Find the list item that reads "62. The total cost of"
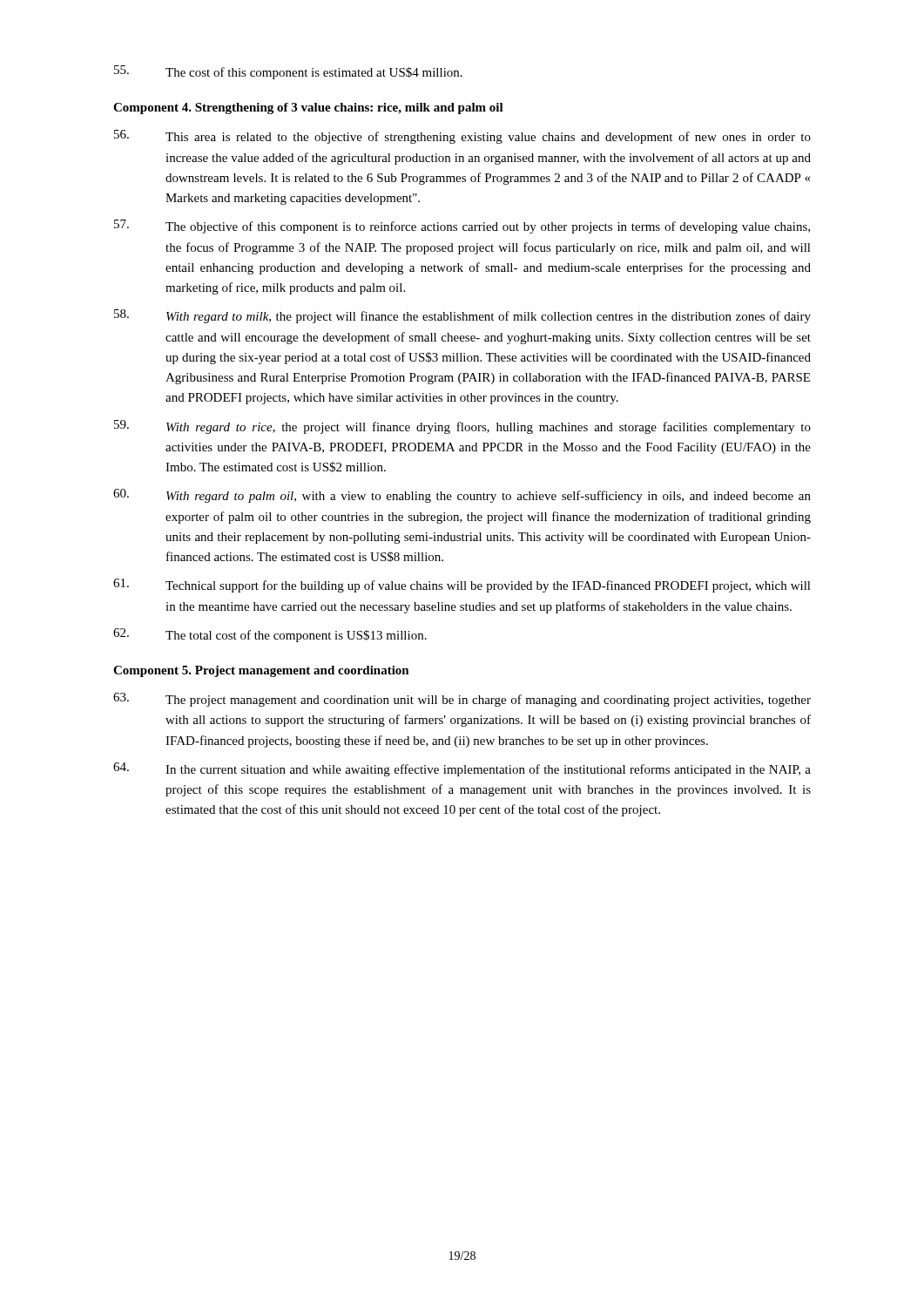Image resolution: width=924 pixels, height=1307 pixels. (270, 635)
